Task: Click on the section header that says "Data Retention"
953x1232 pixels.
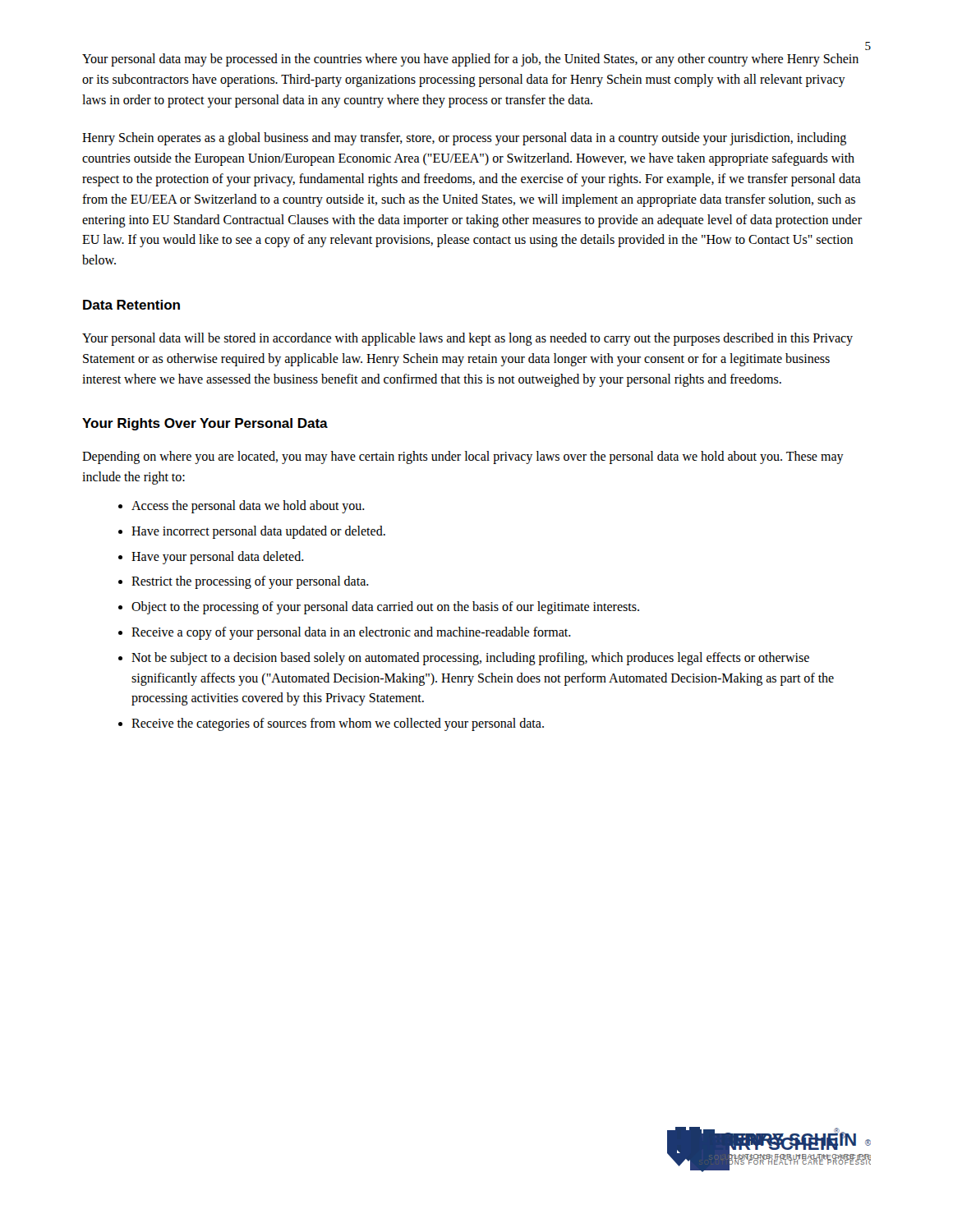Action: pos(131,305)
